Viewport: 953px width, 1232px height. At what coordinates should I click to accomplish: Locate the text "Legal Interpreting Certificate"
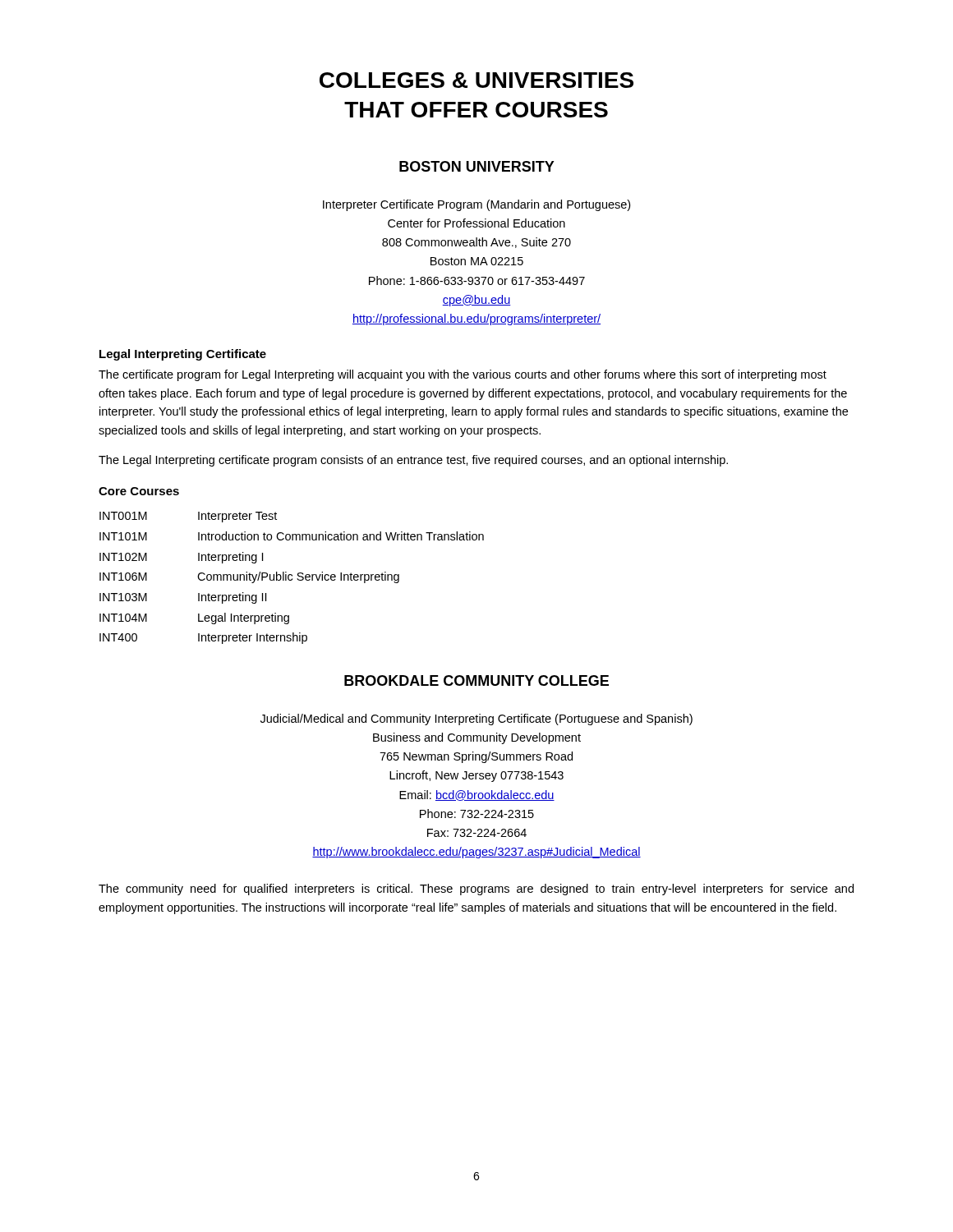pyautogui.click(x=182, y=354)
